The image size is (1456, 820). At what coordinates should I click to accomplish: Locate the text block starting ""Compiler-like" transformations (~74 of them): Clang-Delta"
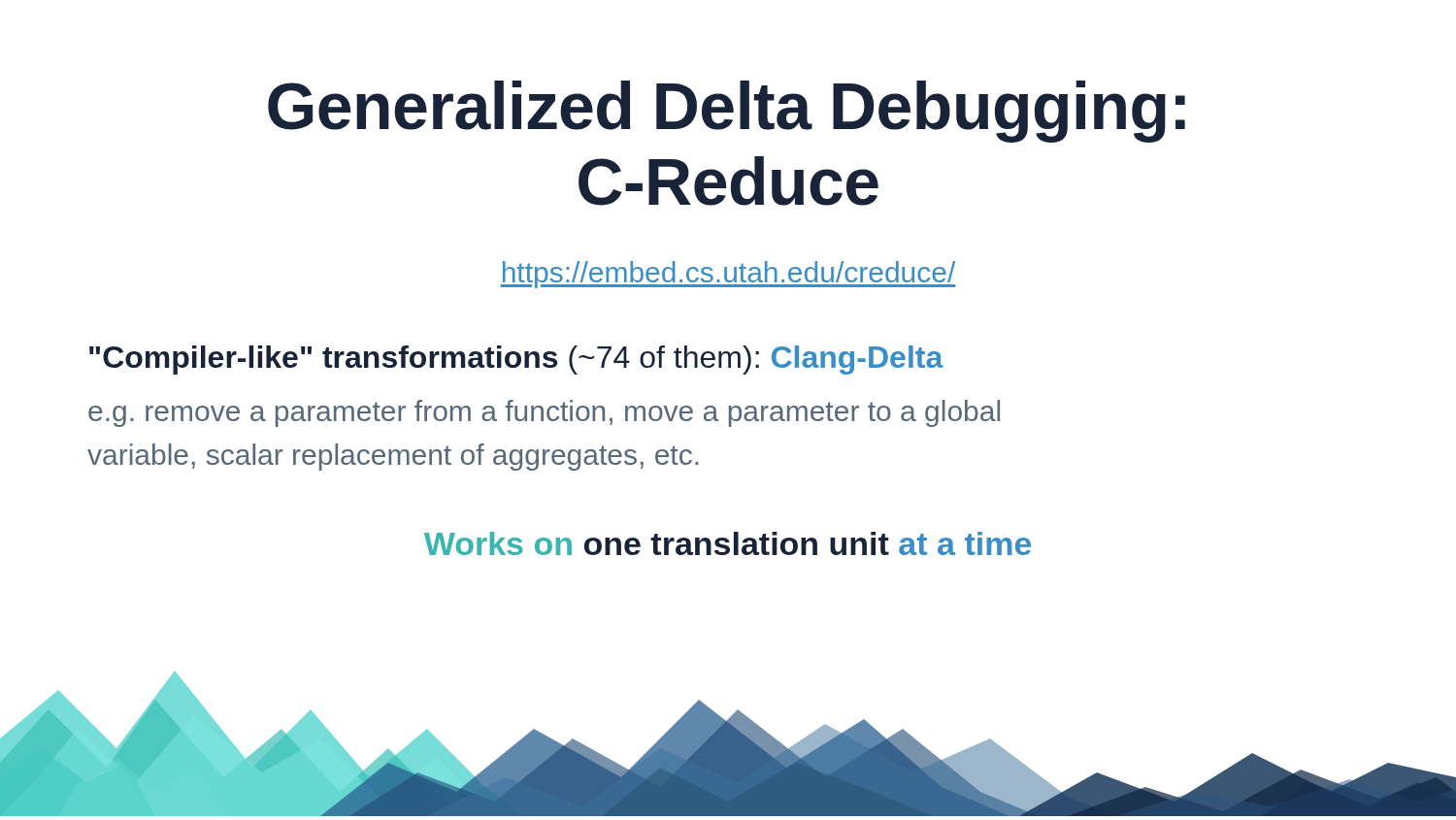pos(772,406)
